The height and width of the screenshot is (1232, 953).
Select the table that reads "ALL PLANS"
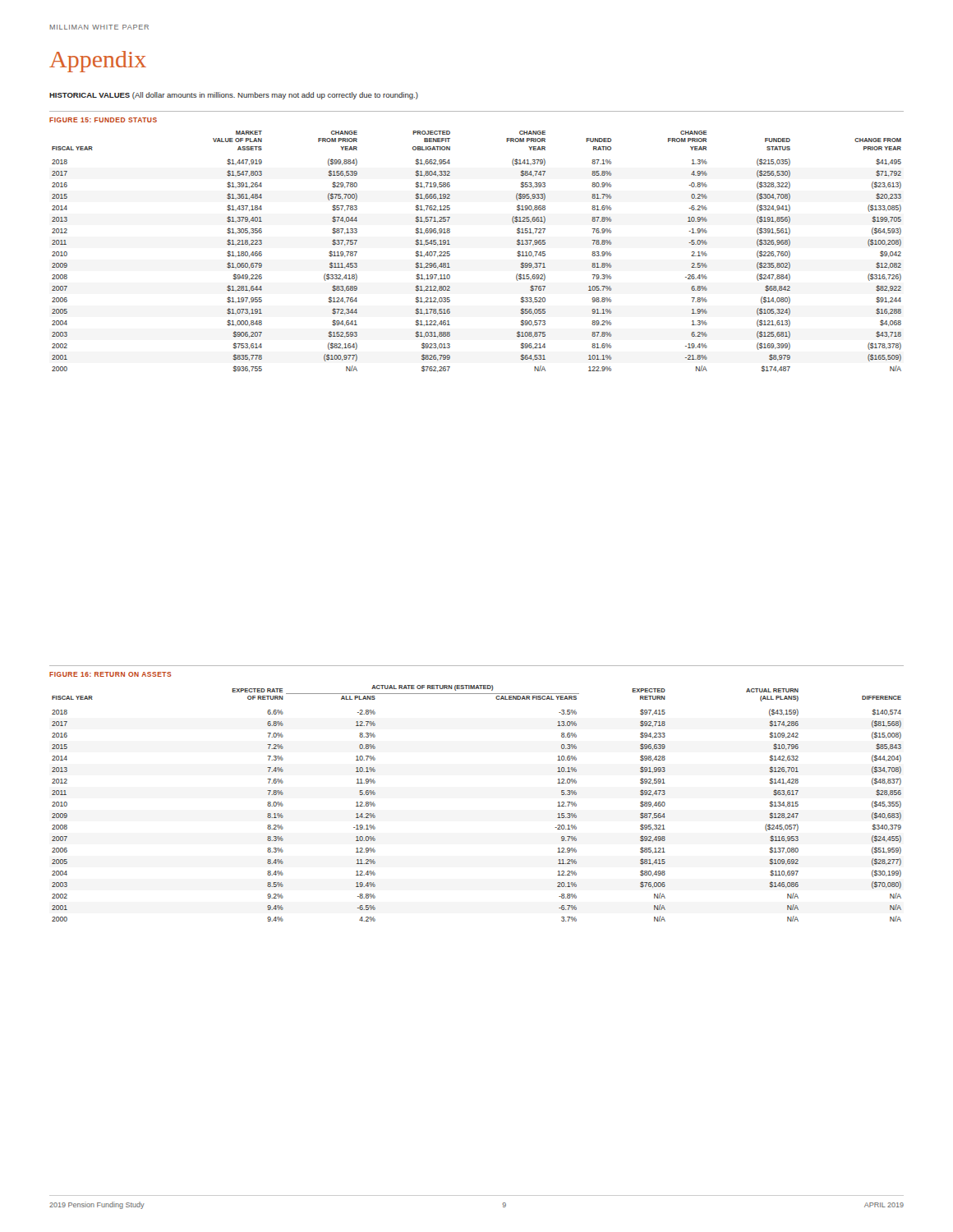(476, 803)
